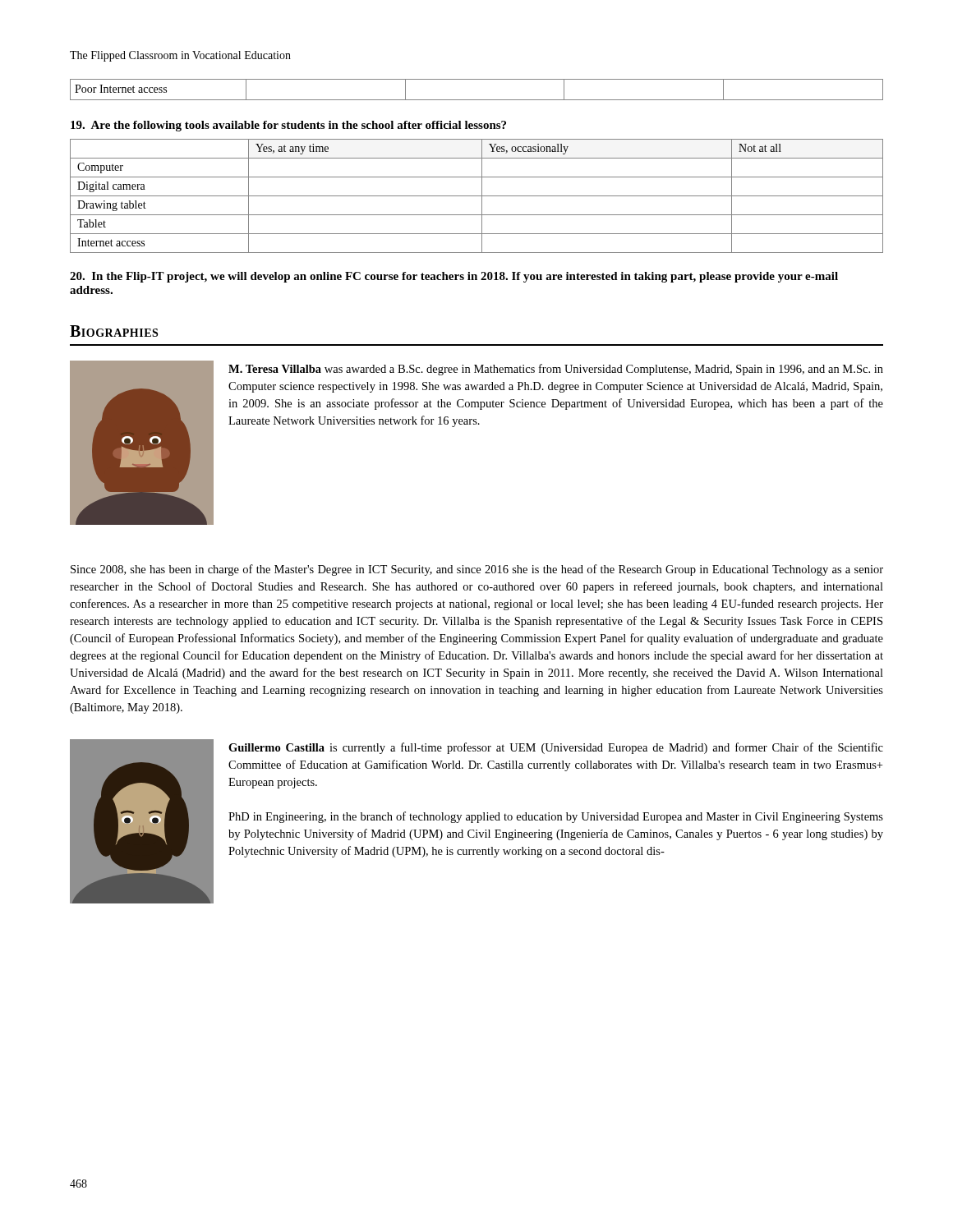This screenshot has height=1232, width=953.
Task: Click on the passage starting "Guillermo Castilla is currently"
Action: tap(556, 748)
